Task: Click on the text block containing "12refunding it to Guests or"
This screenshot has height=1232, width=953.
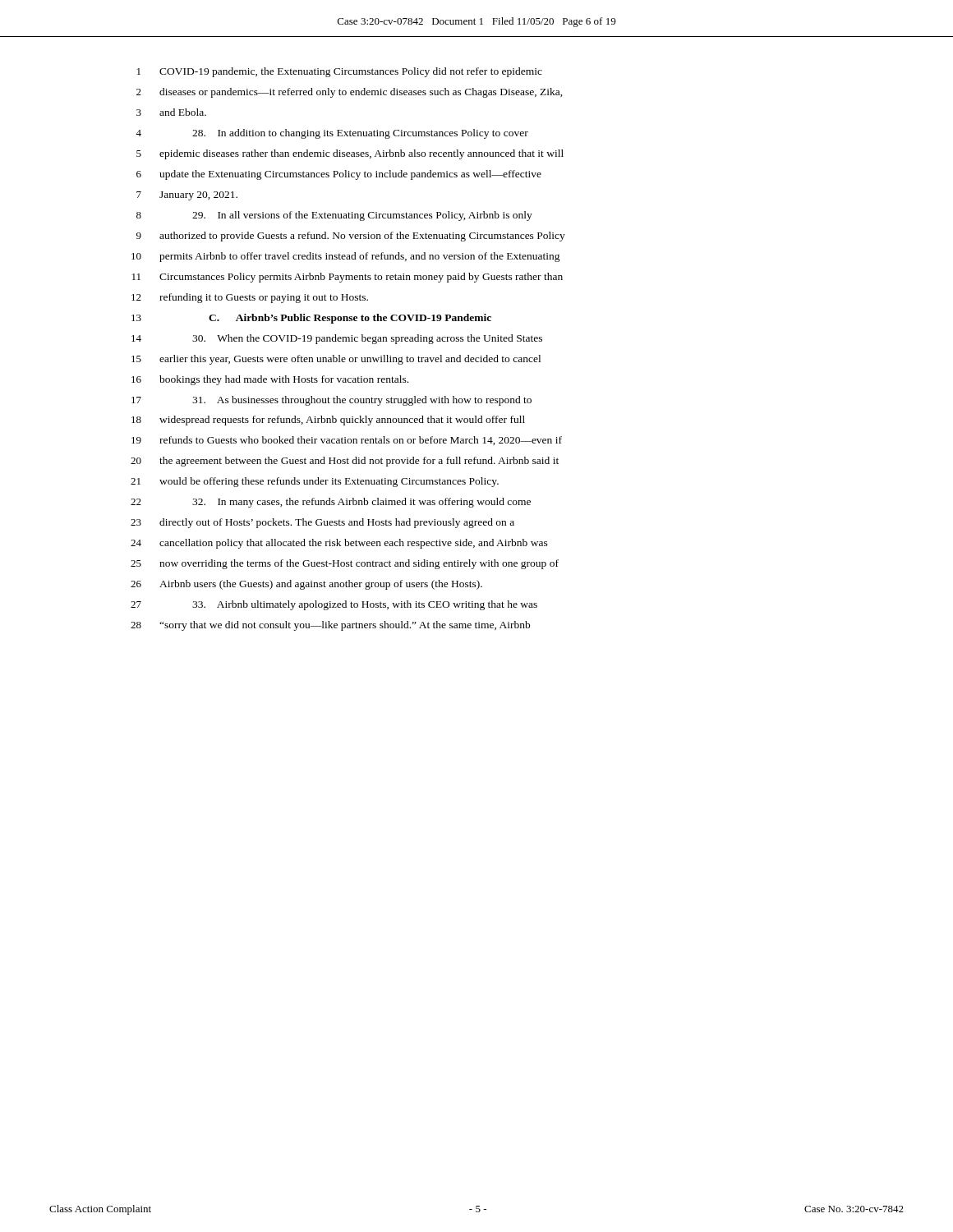Action: [250, 298]
